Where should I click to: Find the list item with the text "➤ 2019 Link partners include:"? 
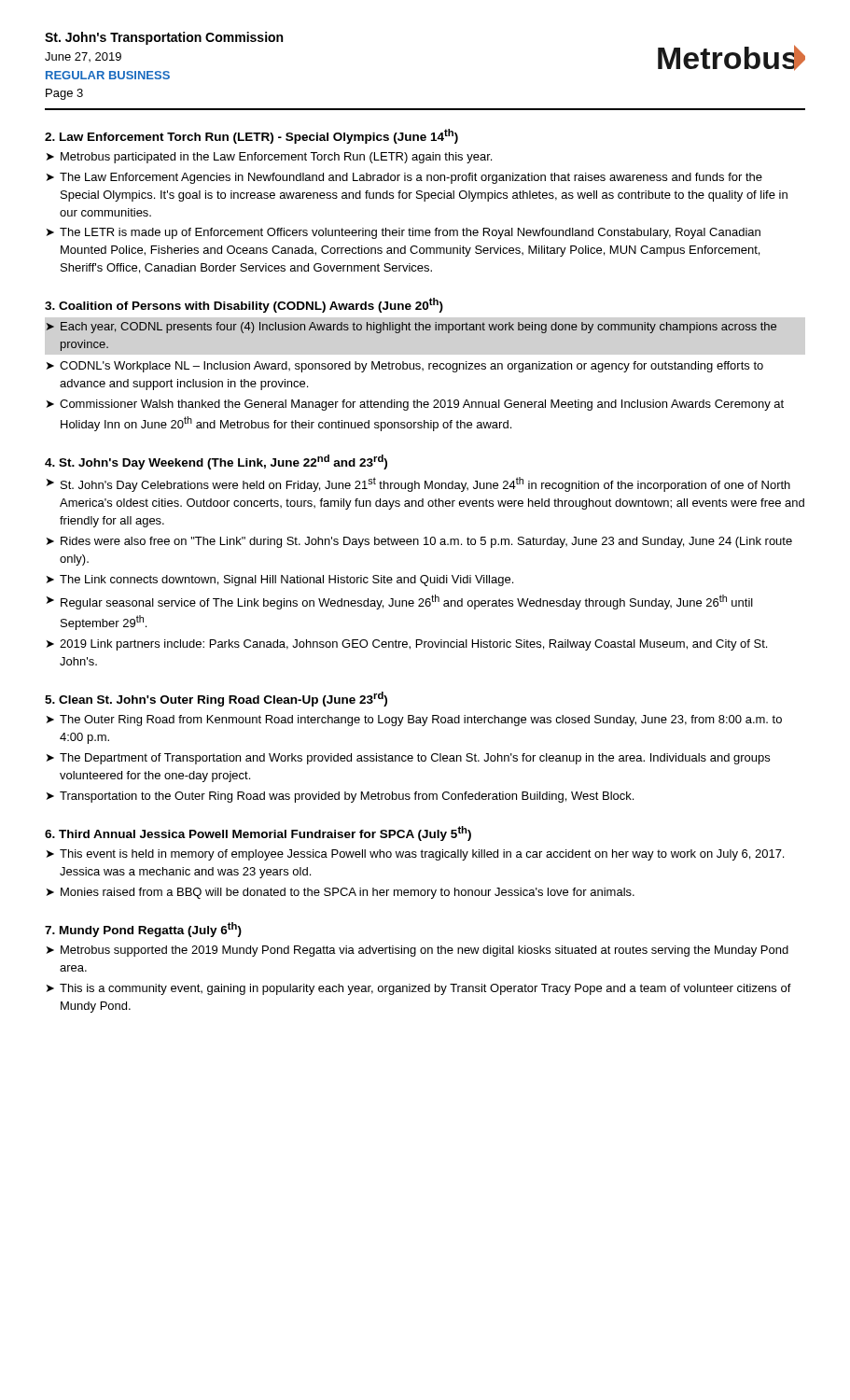425,653
